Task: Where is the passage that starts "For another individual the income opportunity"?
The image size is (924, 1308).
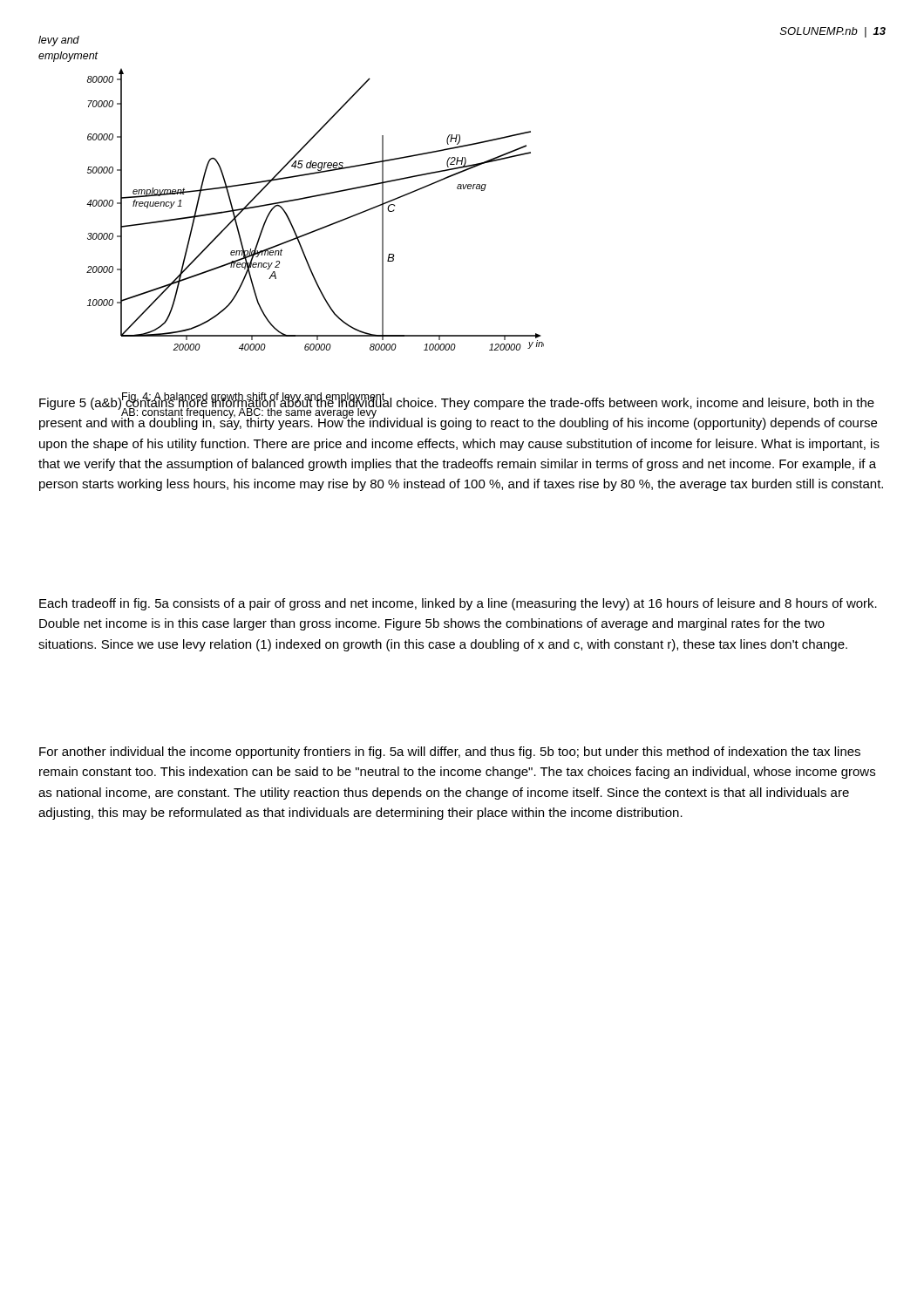Action: (457, 782)
